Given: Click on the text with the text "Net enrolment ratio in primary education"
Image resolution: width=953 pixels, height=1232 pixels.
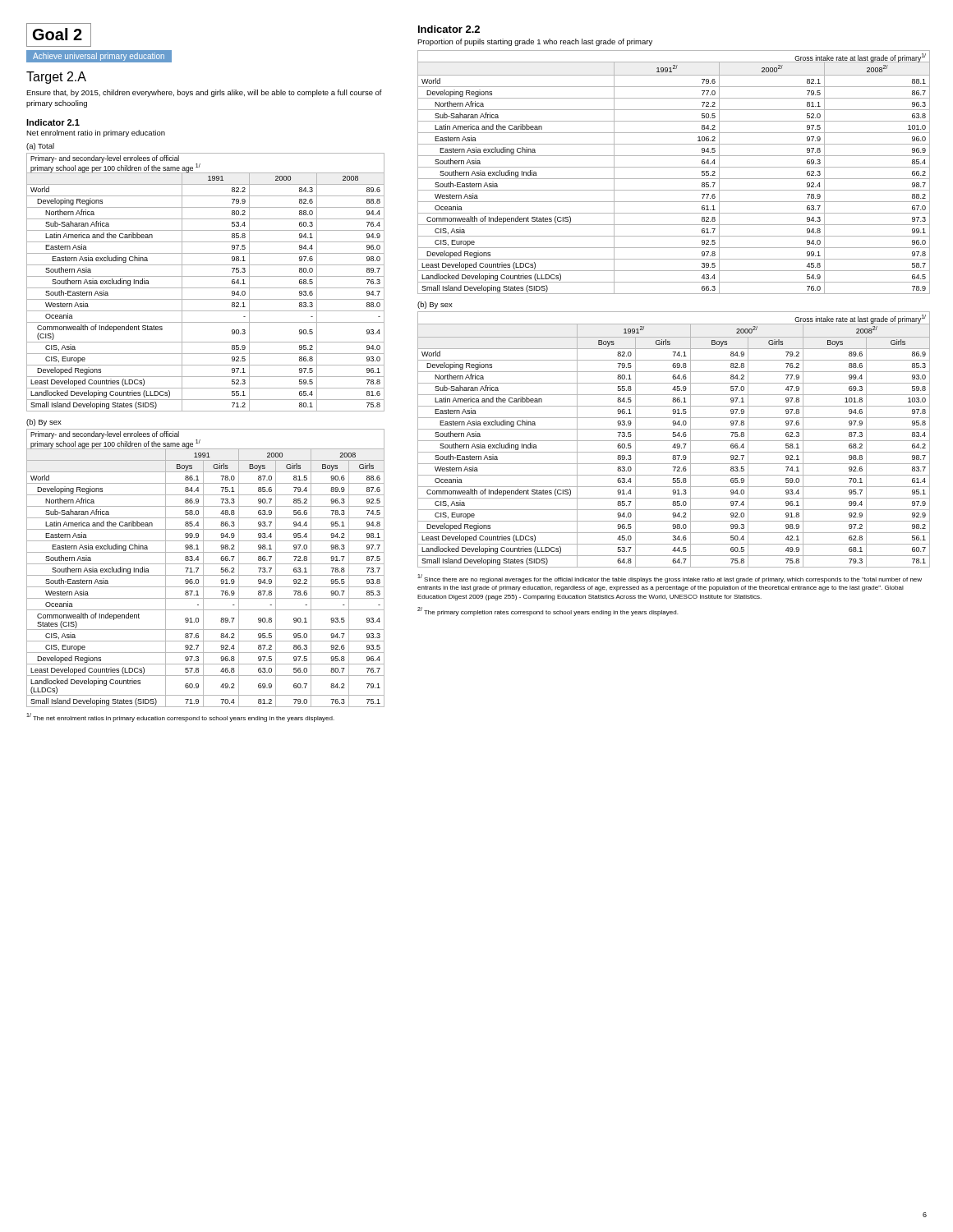Looking at the screenshot, I should [96, 132].
